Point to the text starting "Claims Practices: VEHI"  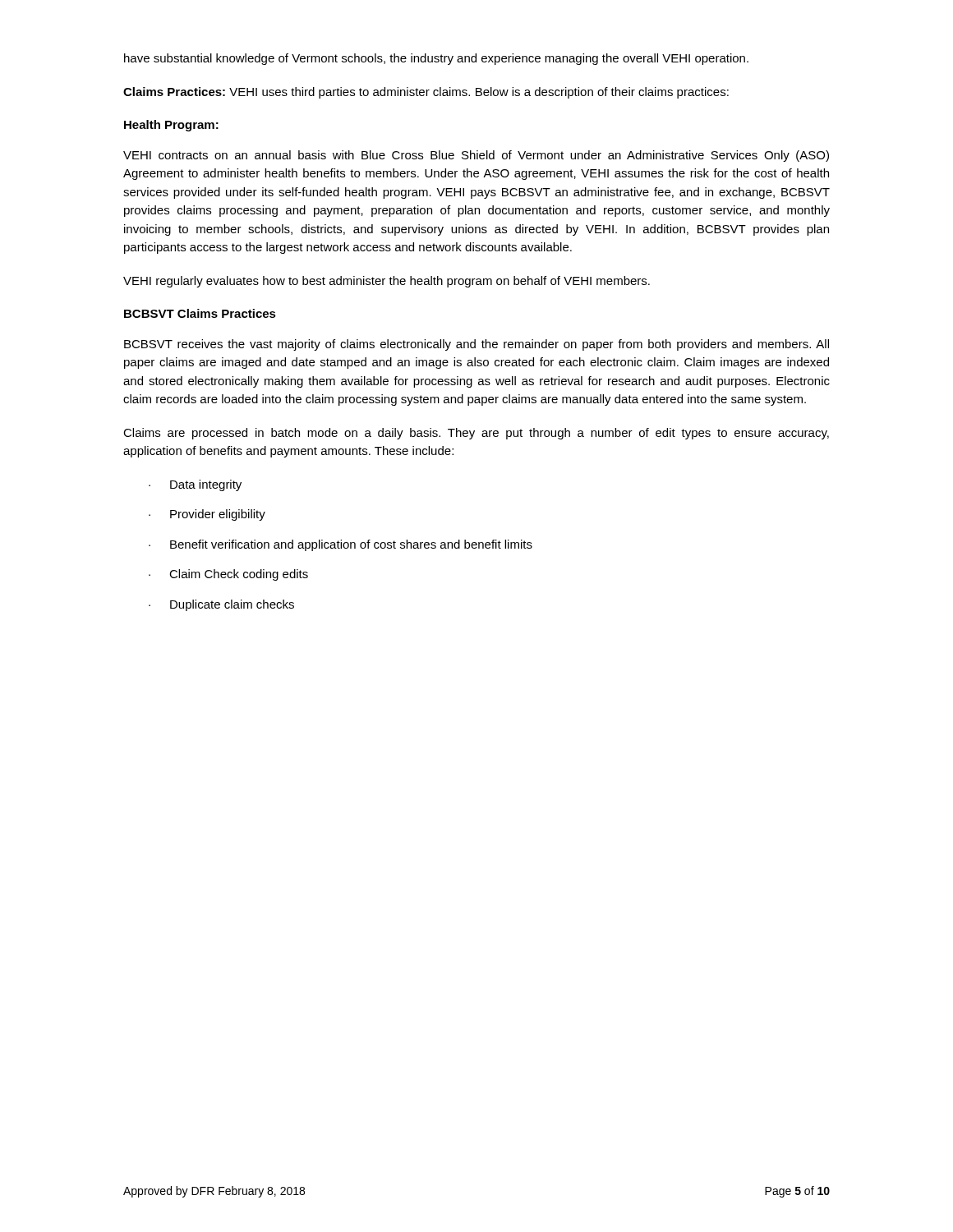click(426, 91)
